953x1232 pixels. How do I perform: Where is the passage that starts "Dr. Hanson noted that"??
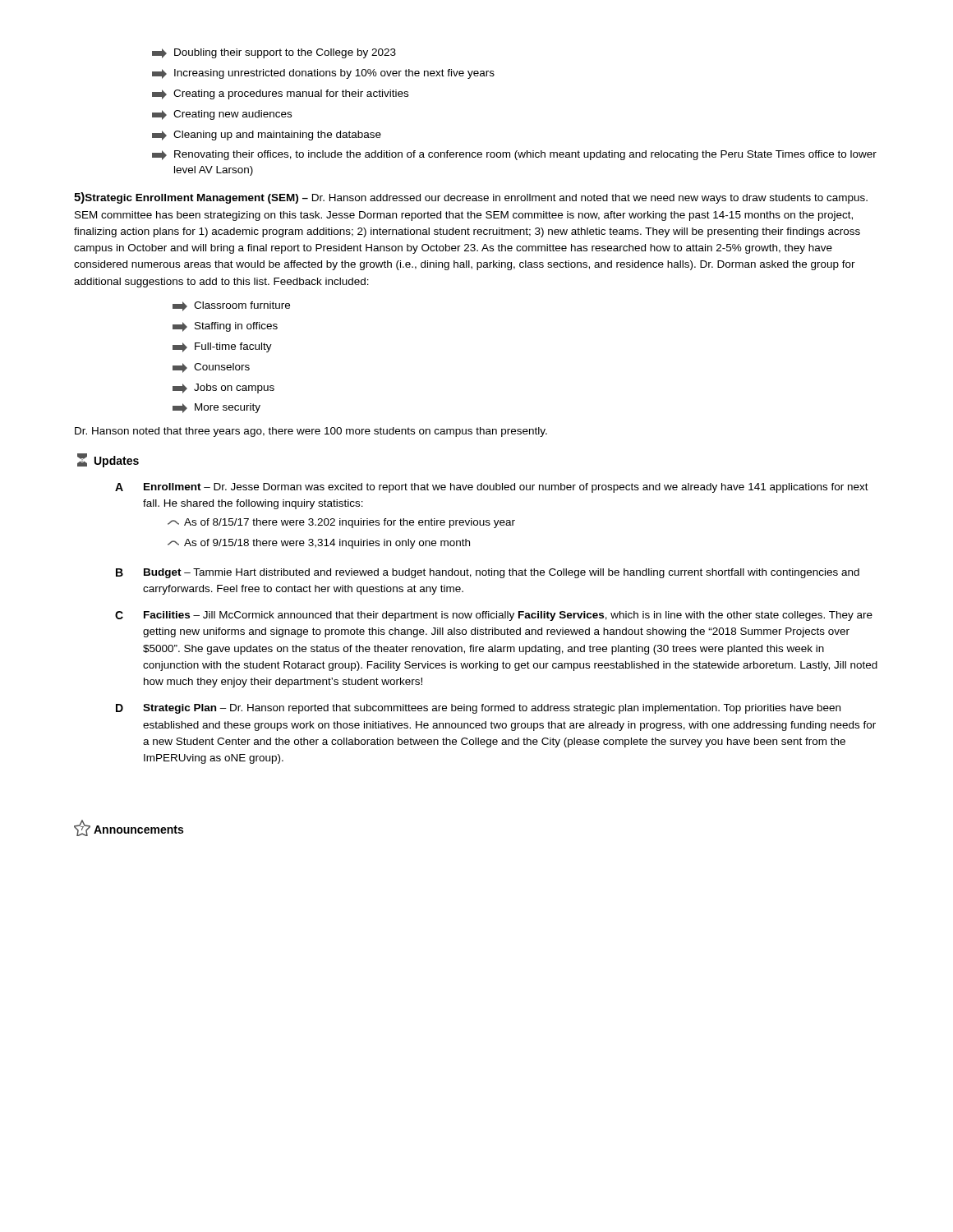coord(311,431)
